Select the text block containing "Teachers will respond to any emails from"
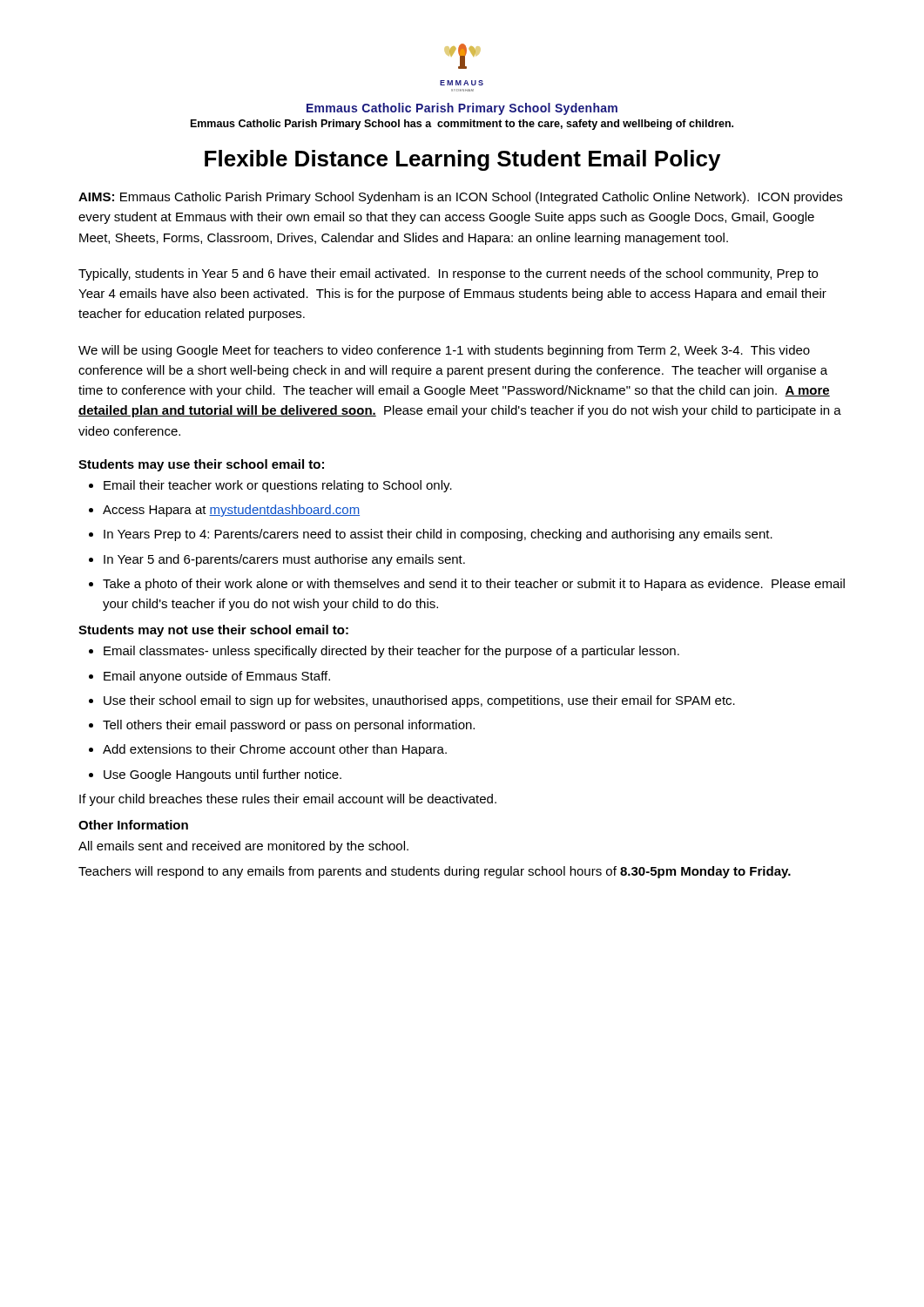Screen dimensions: 1307x924 [x=435, y=871]
